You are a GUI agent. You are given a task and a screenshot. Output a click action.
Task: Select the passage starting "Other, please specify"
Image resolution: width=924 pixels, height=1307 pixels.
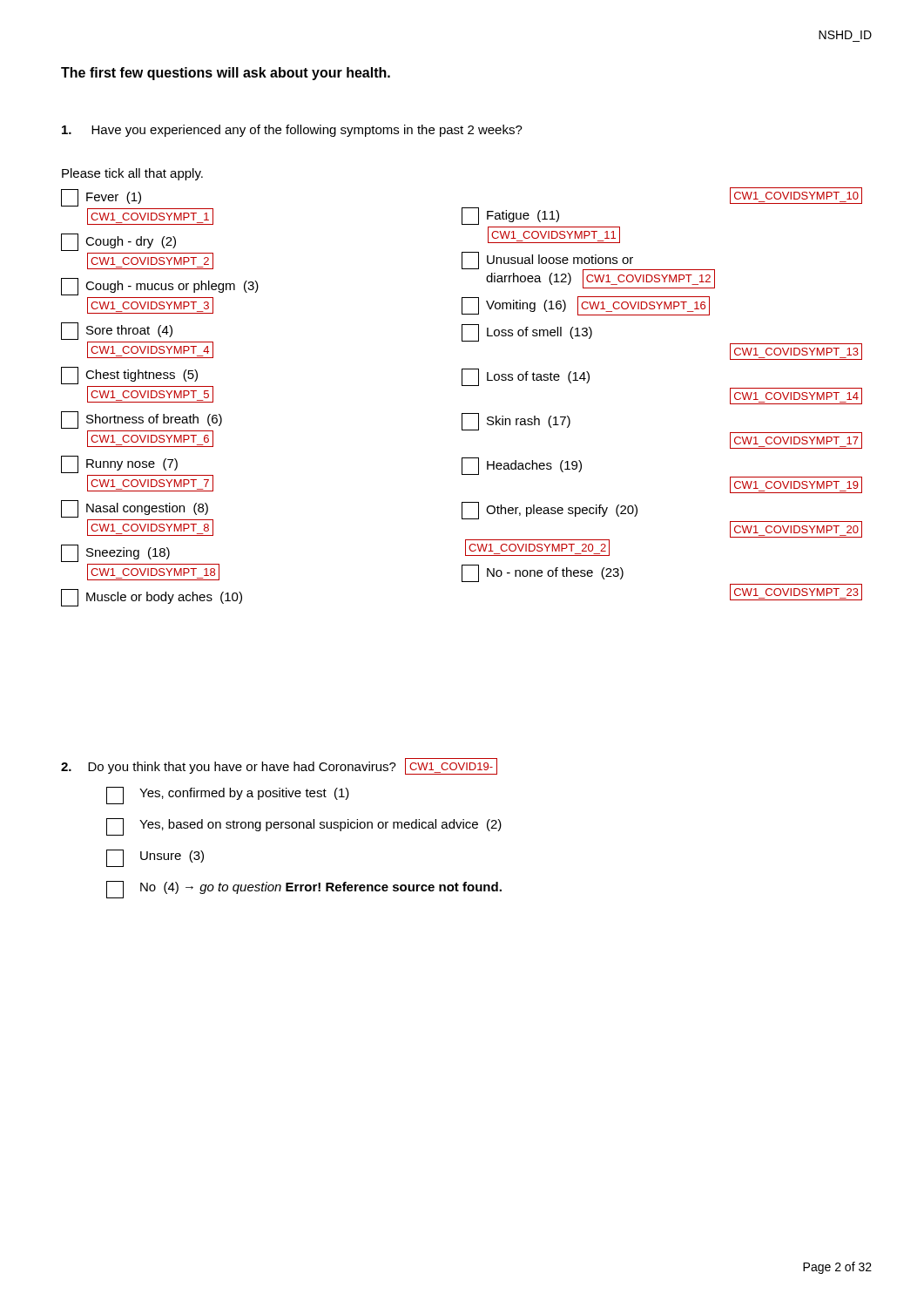point(550,511)
